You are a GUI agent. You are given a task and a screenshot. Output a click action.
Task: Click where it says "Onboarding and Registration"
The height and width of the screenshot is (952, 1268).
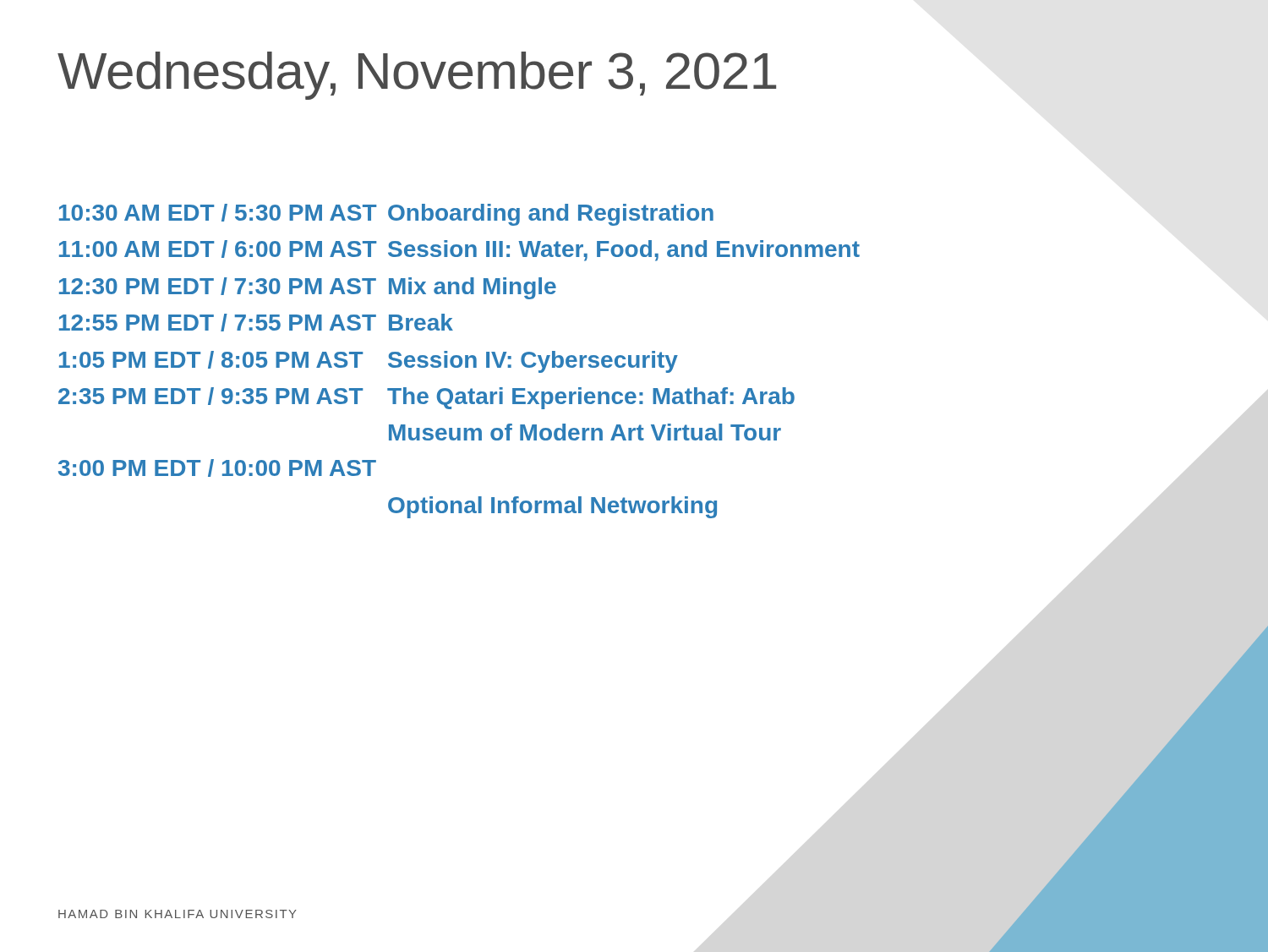551,213
